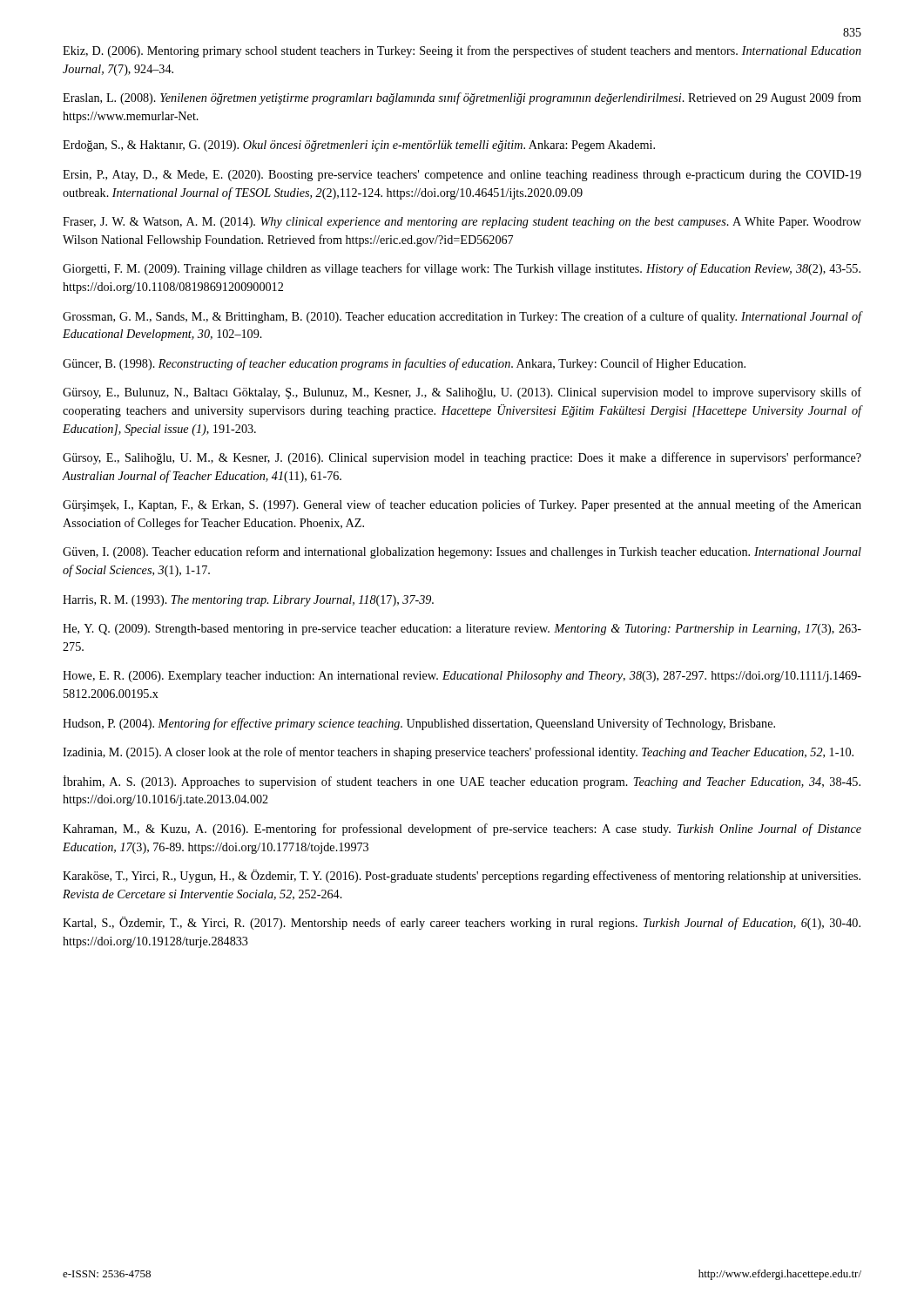Select the element starting "Gürşimşek, I., Kaptan, F., &"
The image size is (924, 1307).
[x=462, y=514]
